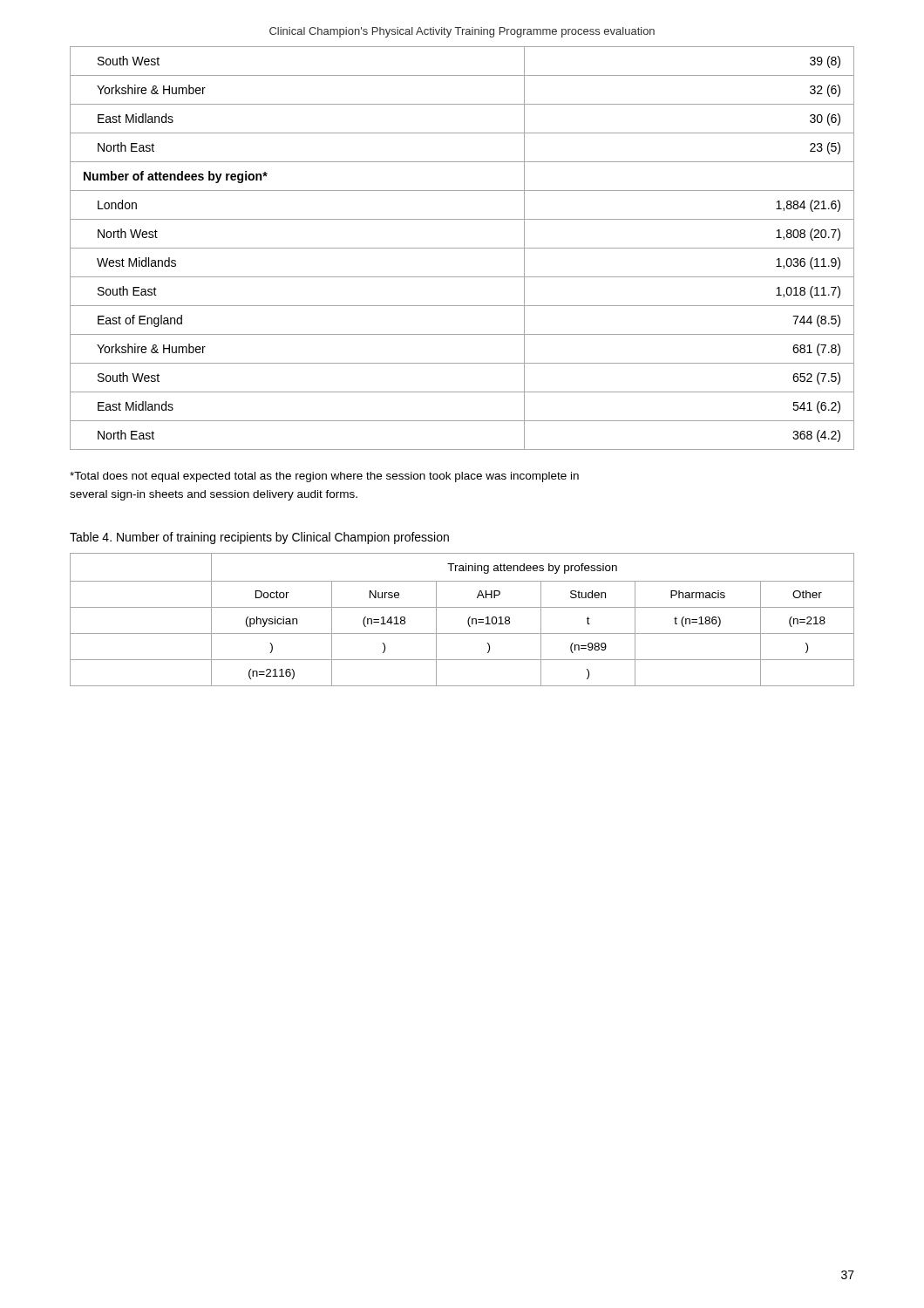Image resolution: width=924 pixels, height=1308 pixels.
Task: Click on the table containing "Training attendees by"
Action: coord(462,619)
